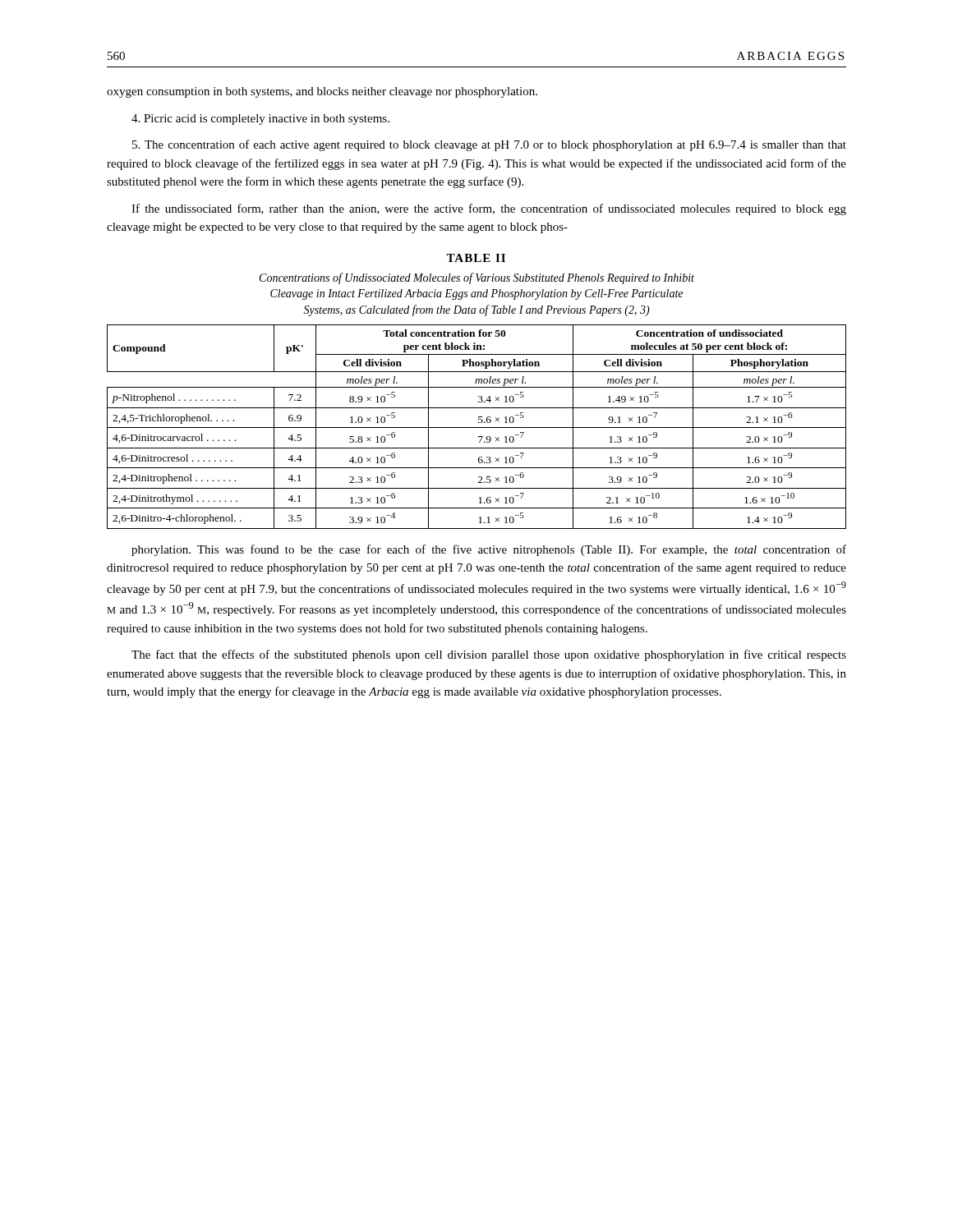953x1232 pixels.
Task: Point to the passage starting "TABLE II"
Action: pos(476,258)
